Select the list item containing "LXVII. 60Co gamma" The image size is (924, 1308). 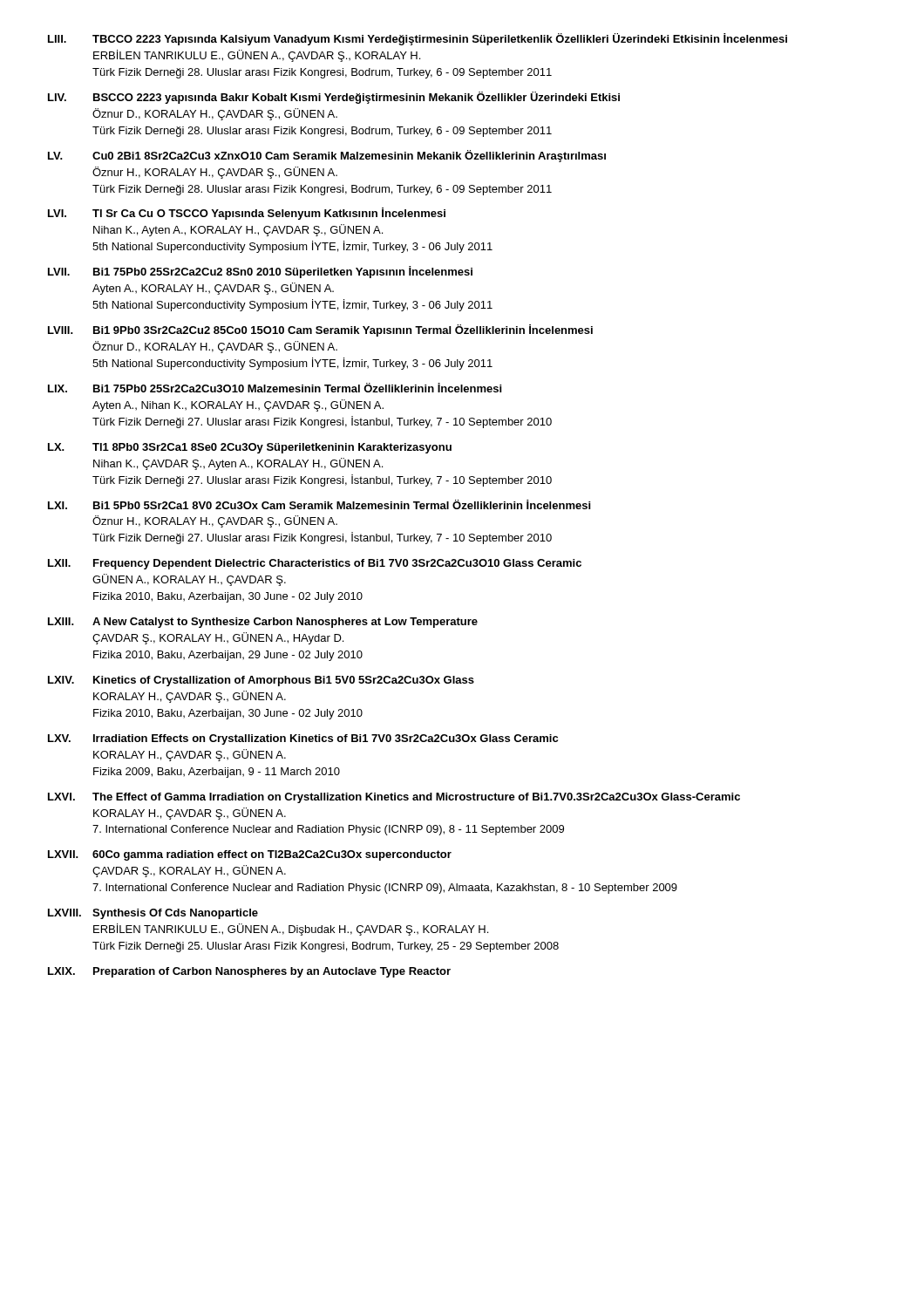click(250, 855)
